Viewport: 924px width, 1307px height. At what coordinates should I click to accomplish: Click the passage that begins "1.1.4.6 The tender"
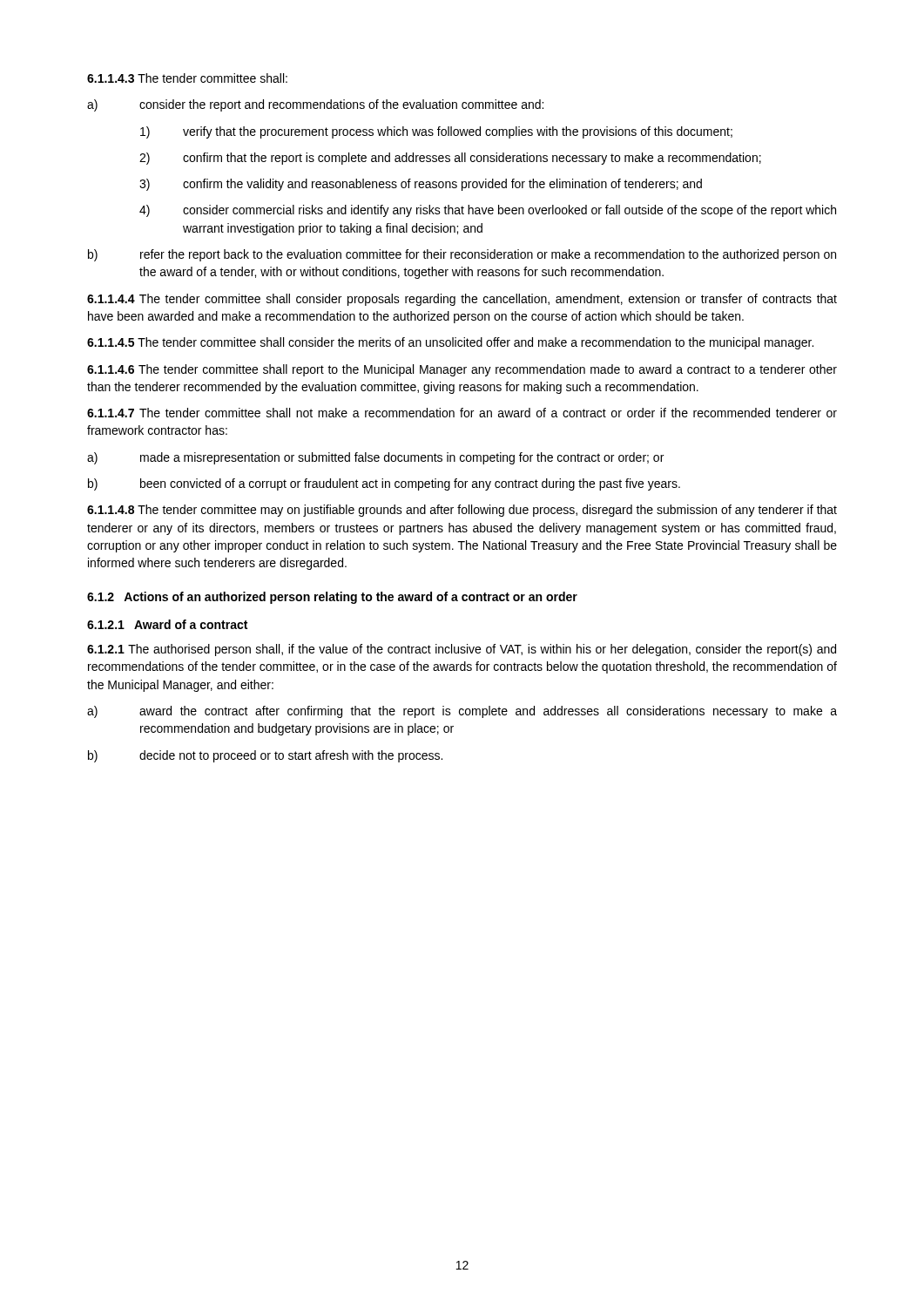pos(462,378)
